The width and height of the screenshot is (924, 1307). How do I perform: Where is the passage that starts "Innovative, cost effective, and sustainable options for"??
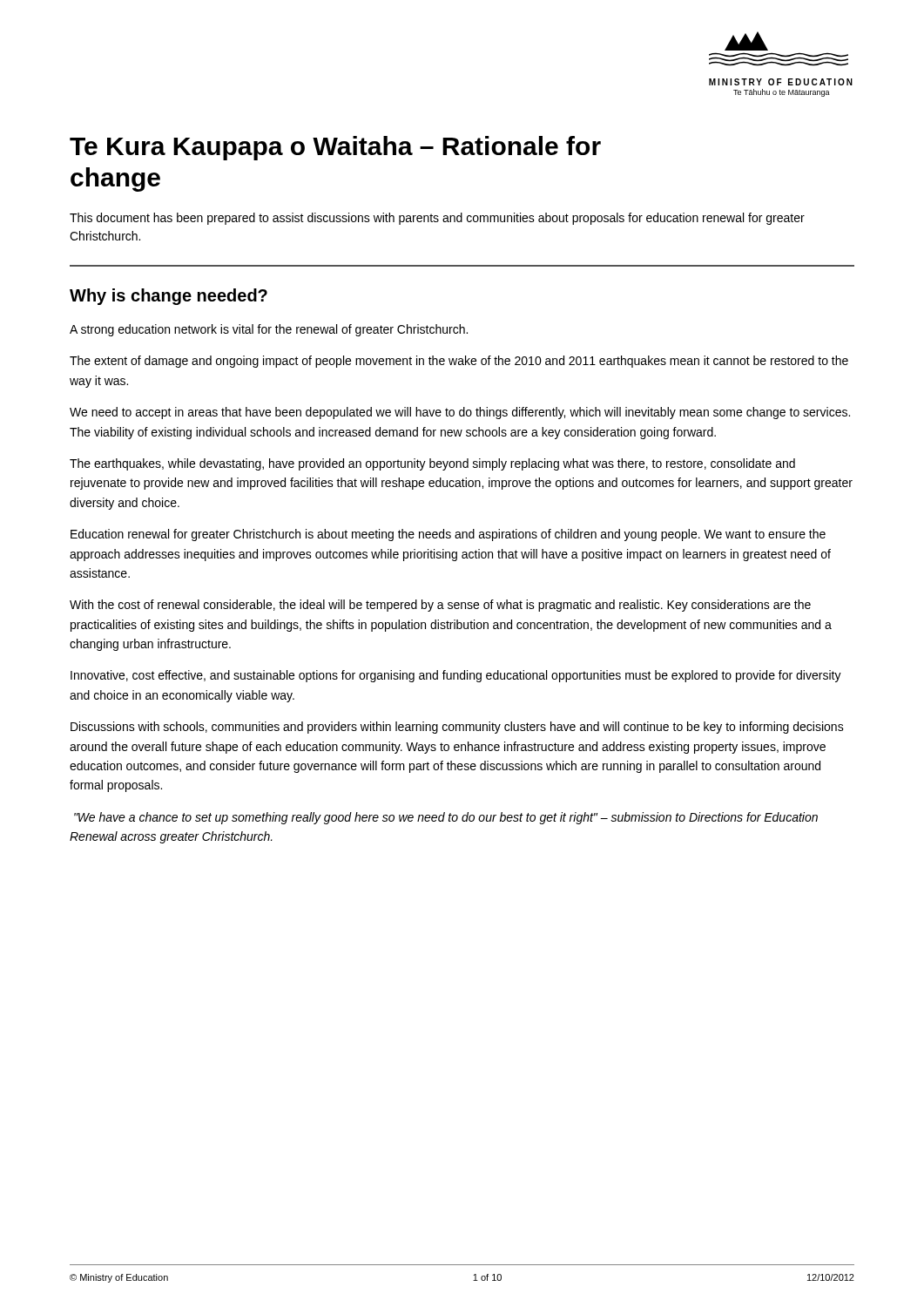(x=462, y=686)
